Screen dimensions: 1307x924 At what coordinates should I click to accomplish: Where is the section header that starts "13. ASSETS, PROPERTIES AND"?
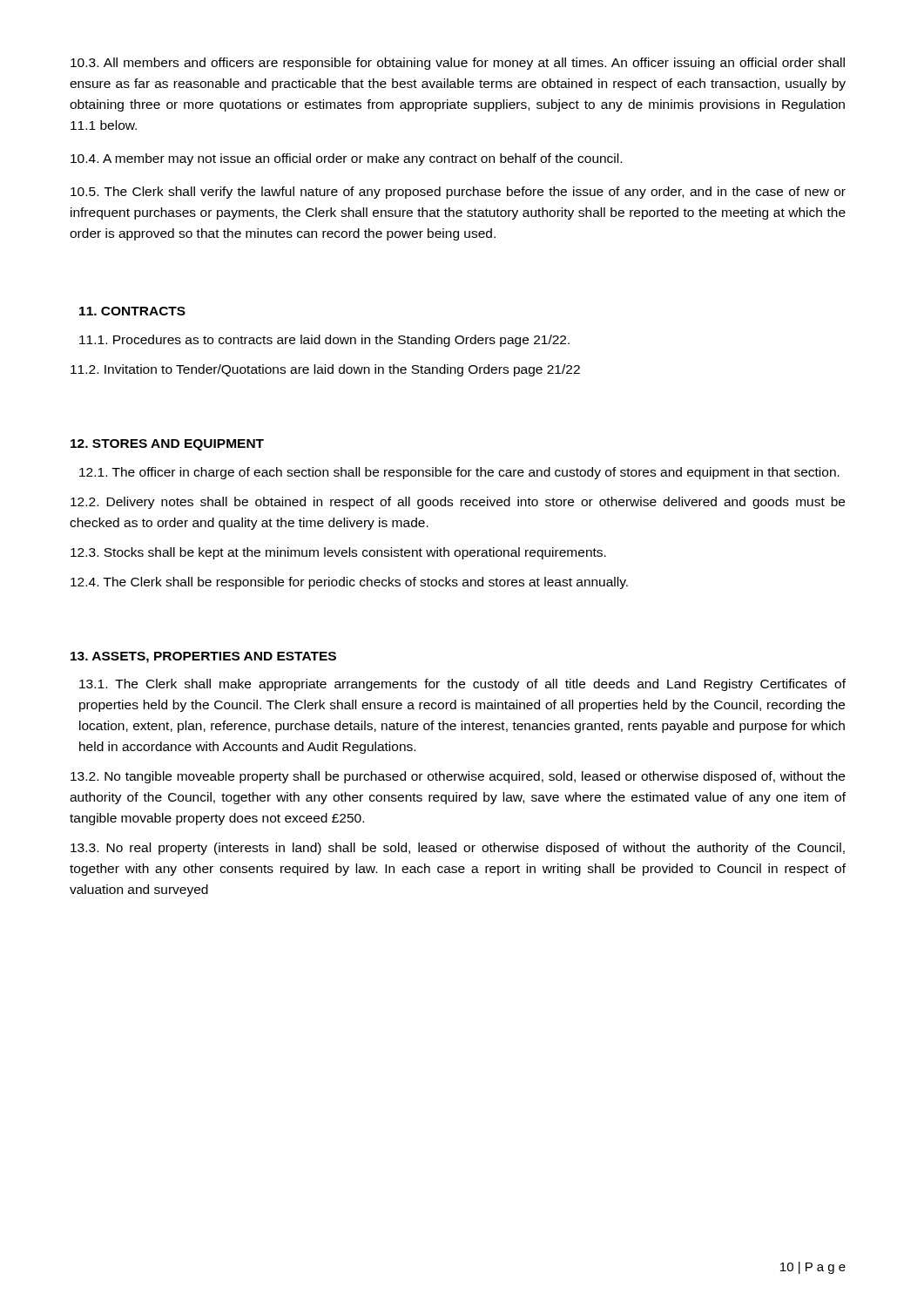pos(203,655)
